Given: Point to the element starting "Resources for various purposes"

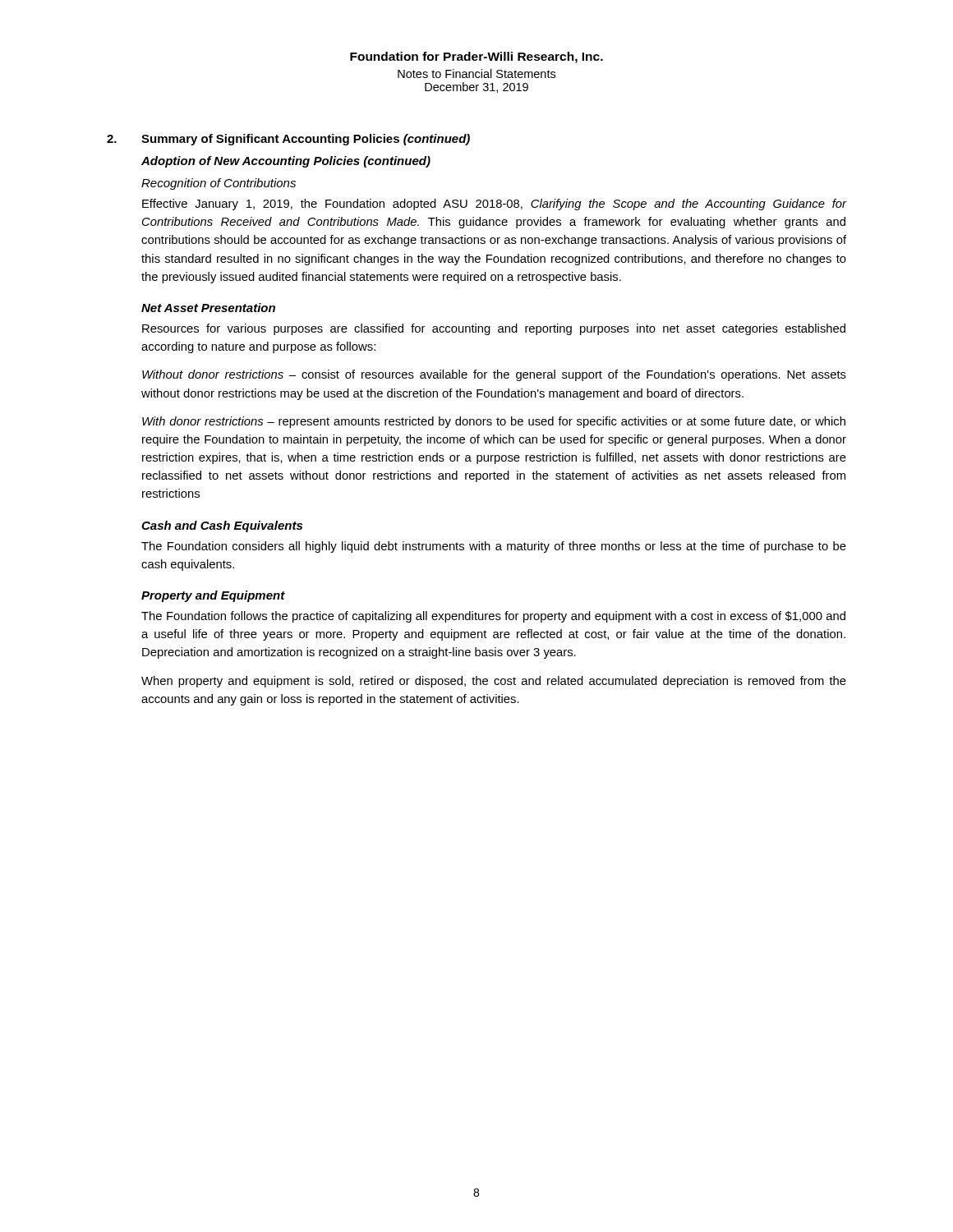Looking at the screenshot, I should pos(494,338).
